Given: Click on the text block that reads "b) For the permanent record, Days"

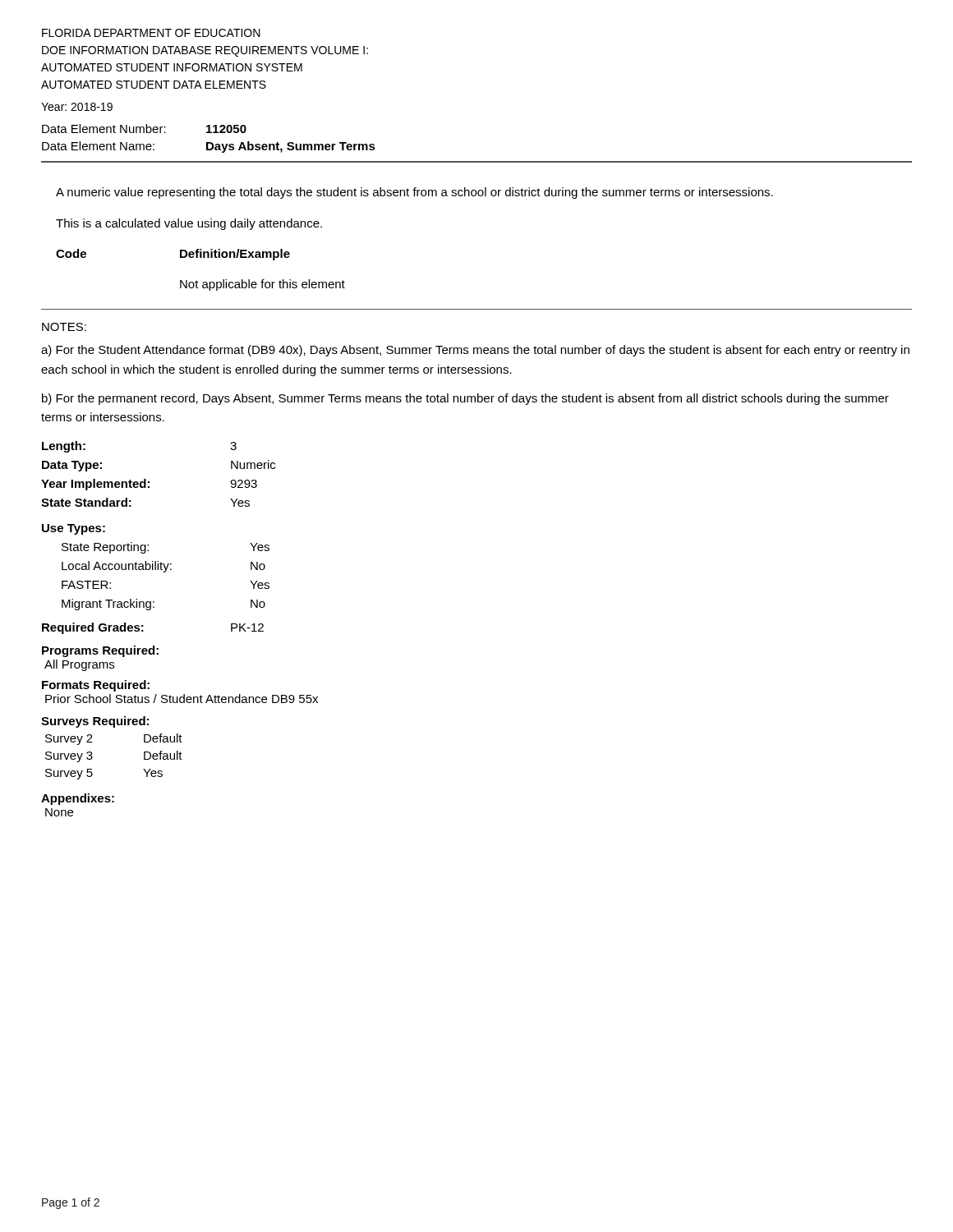Looking at the screenshot, I should 465,407.
